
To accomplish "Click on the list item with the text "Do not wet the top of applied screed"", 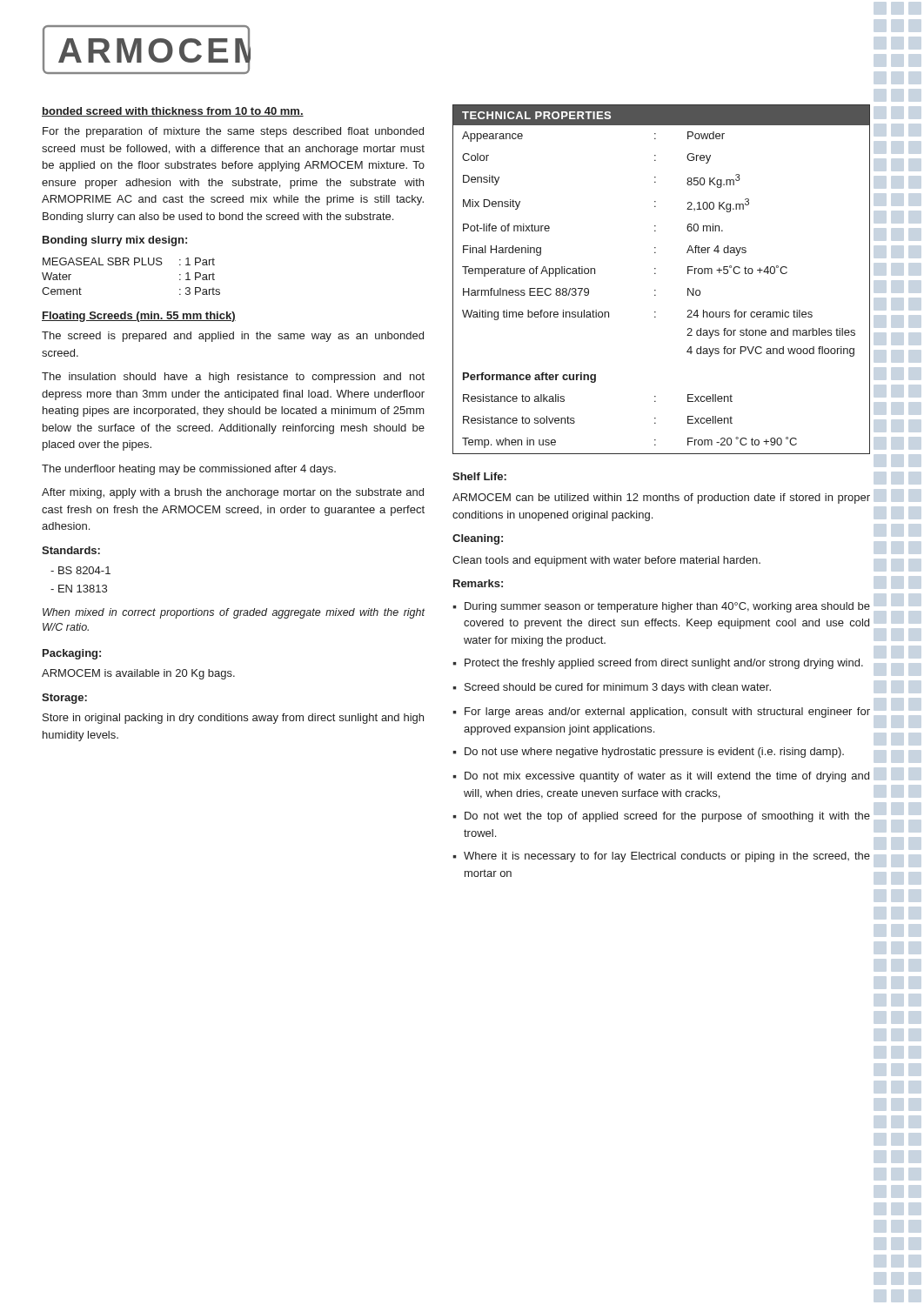I will tap(661, 824).
